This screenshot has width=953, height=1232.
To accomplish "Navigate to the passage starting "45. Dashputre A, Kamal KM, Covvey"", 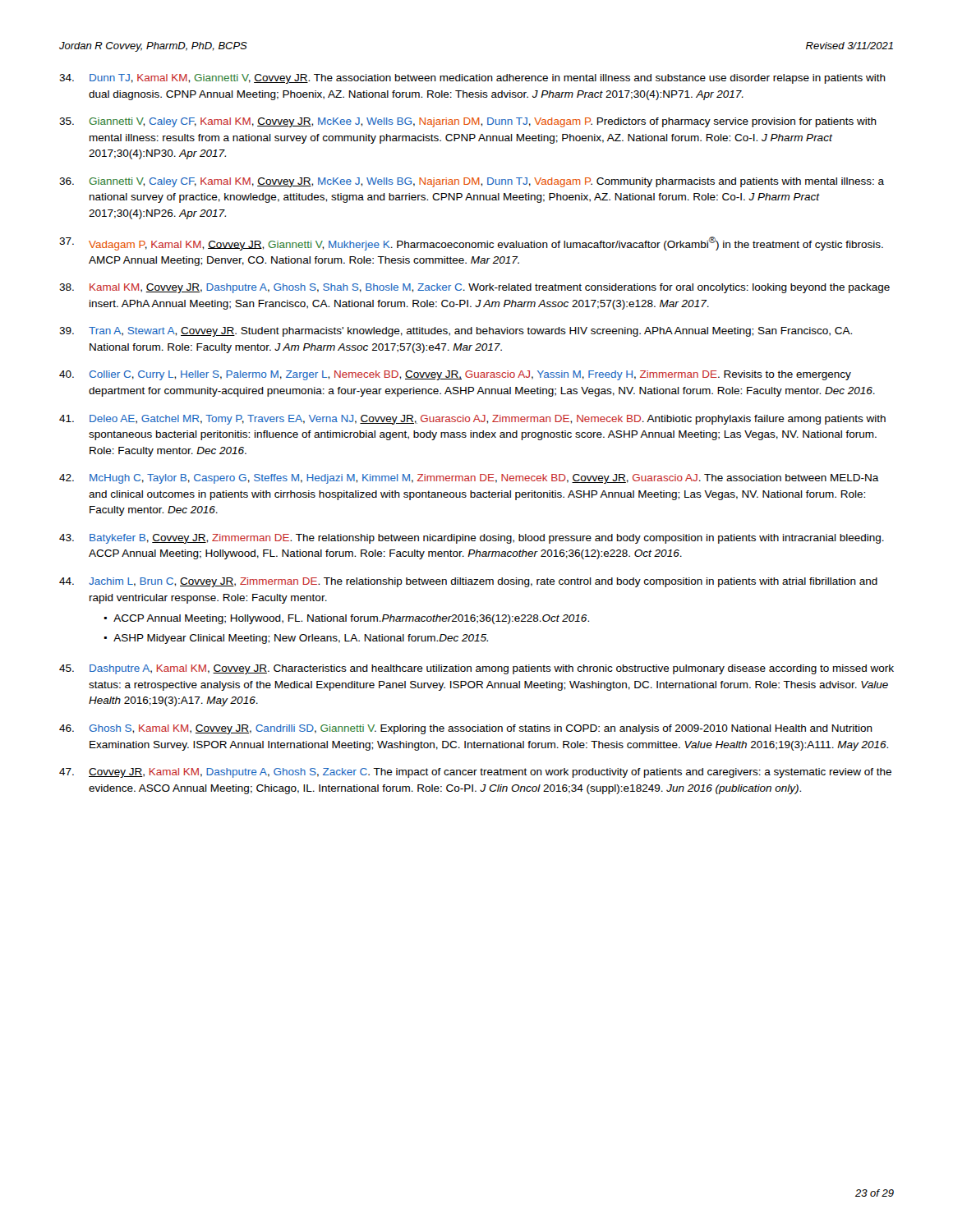I will [x=476, y=685].
